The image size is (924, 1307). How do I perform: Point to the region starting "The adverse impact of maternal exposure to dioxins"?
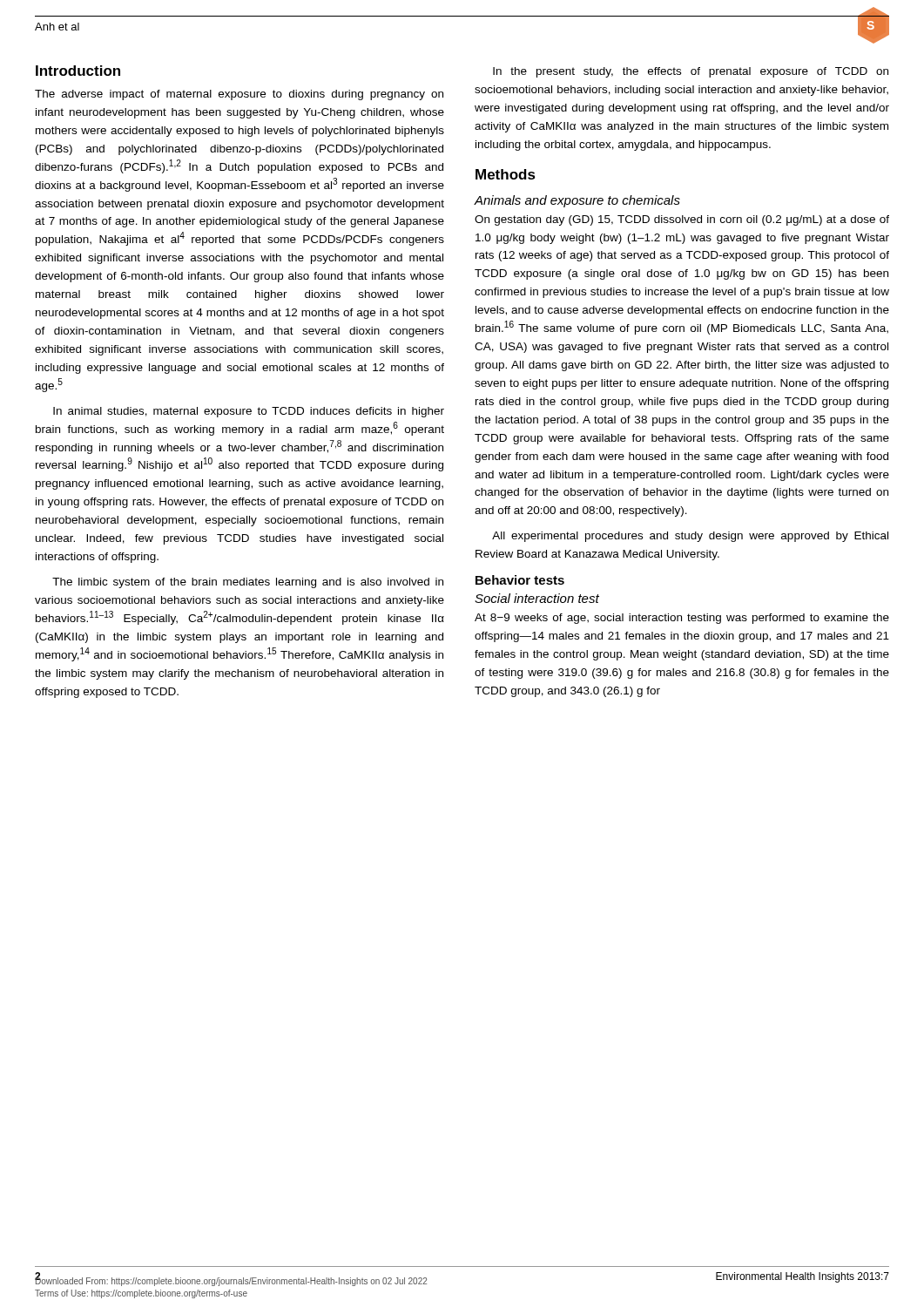(x=239, y=95)
